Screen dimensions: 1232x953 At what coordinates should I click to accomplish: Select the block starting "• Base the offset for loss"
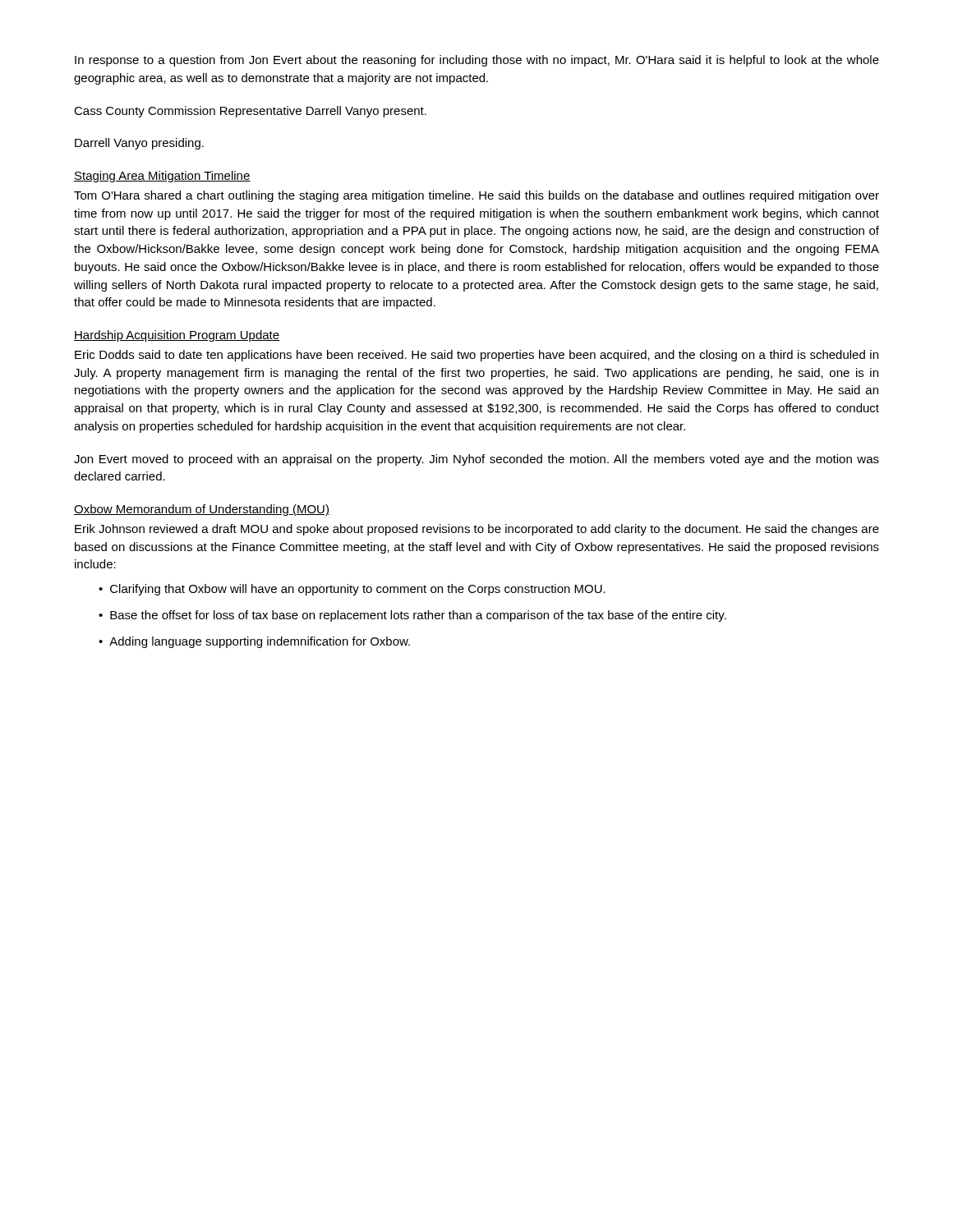(489, 615)
